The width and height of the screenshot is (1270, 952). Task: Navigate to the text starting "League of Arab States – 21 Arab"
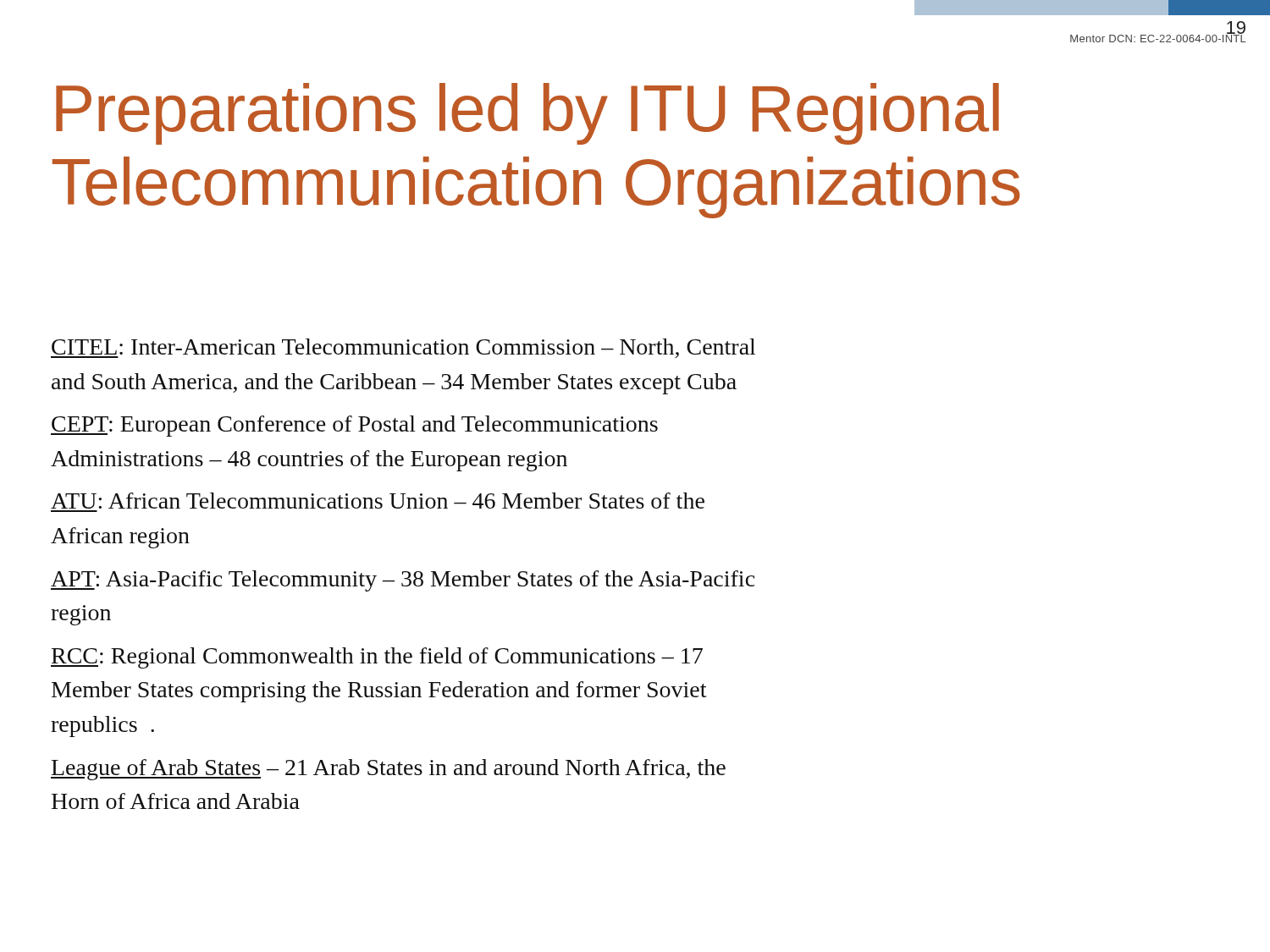[389, 784]
